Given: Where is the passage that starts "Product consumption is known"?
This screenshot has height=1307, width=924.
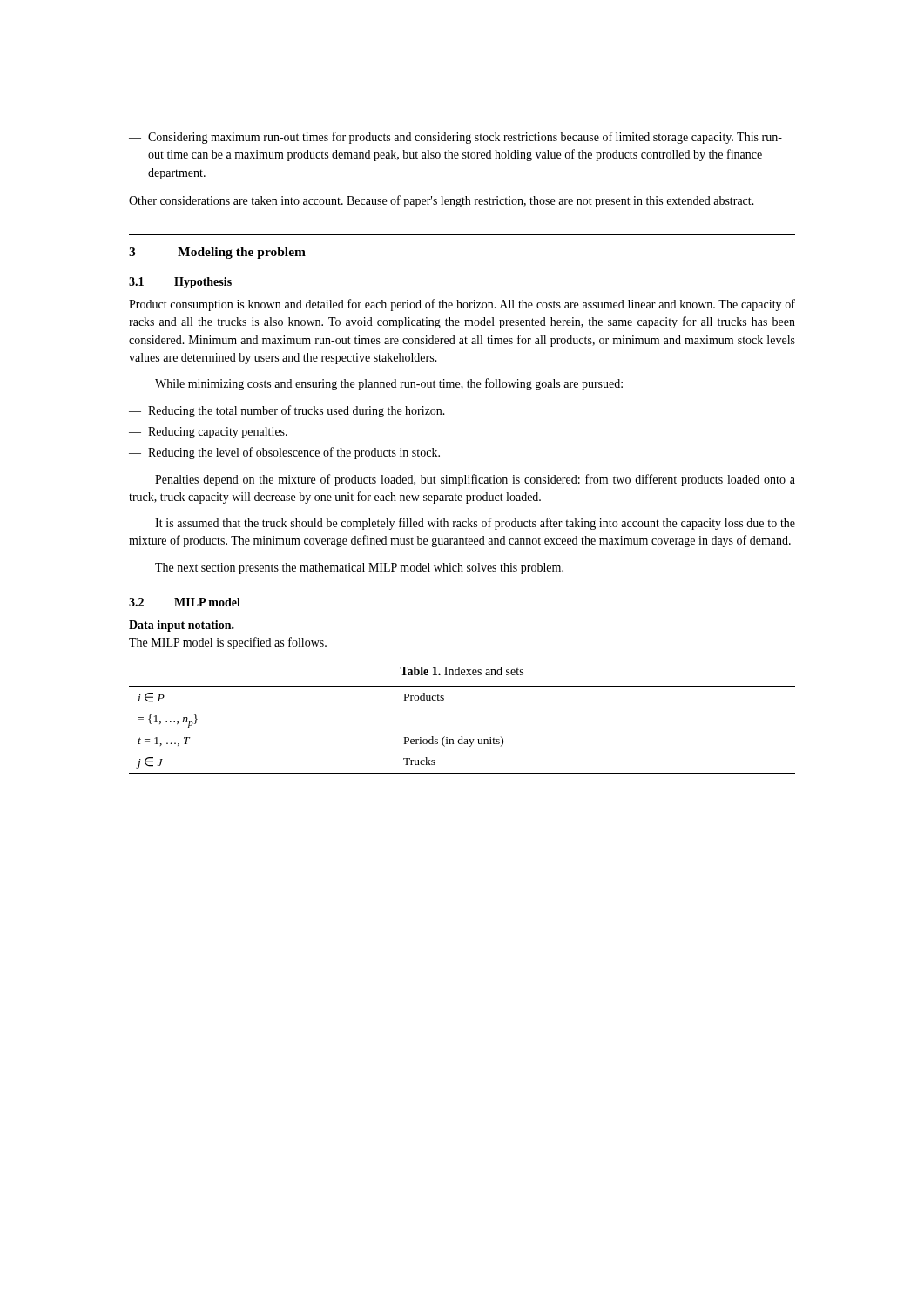Looking at the screenshot, I should coord(462,331).
